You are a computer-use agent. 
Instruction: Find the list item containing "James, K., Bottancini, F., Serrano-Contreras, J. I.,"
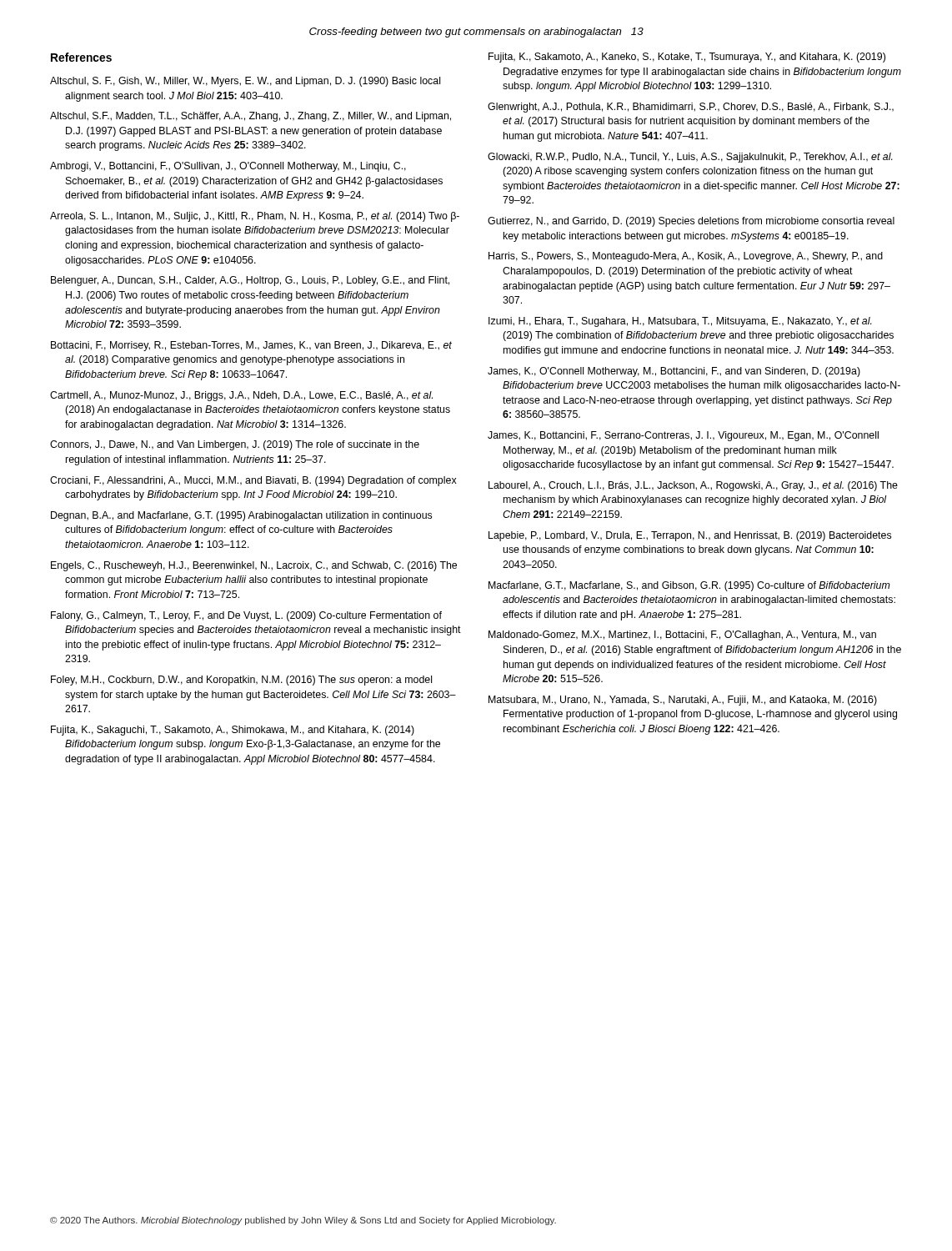click(691, 450)
